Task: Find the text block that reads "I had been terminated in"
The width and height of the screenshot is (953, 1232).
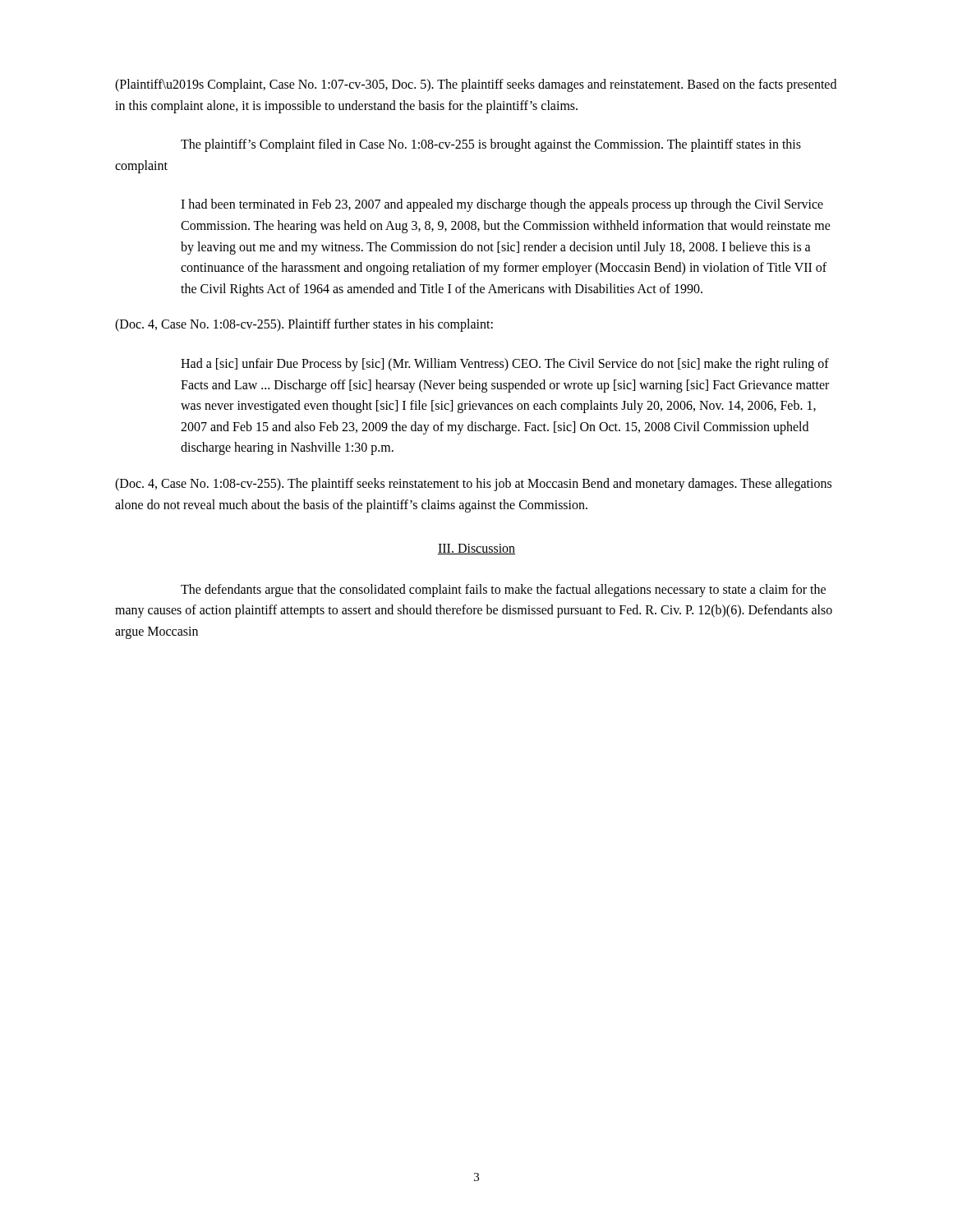Action: point(509,247)
